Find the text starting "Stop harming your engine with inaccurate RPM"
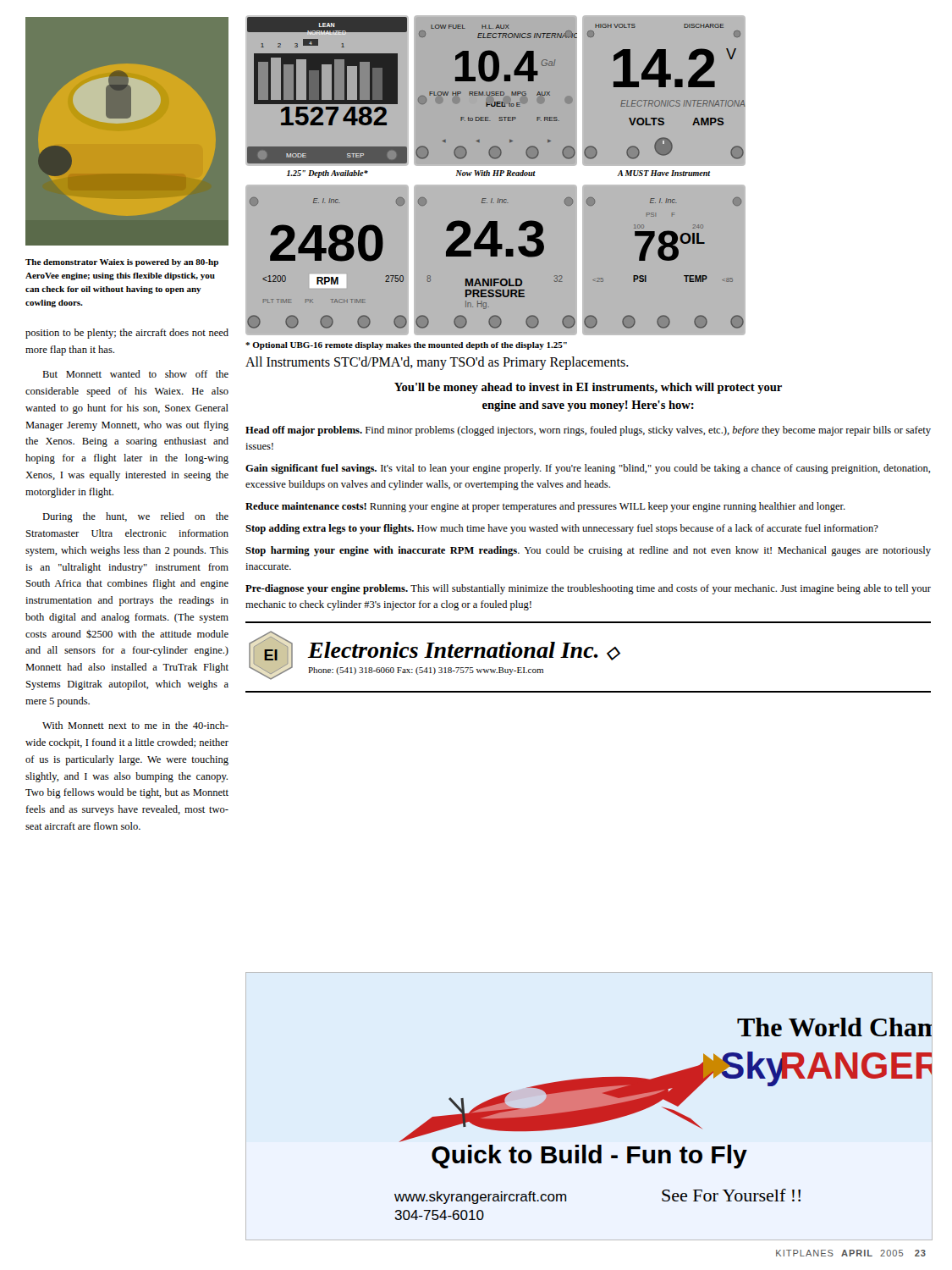952x1270 pixels. [588, 558]
